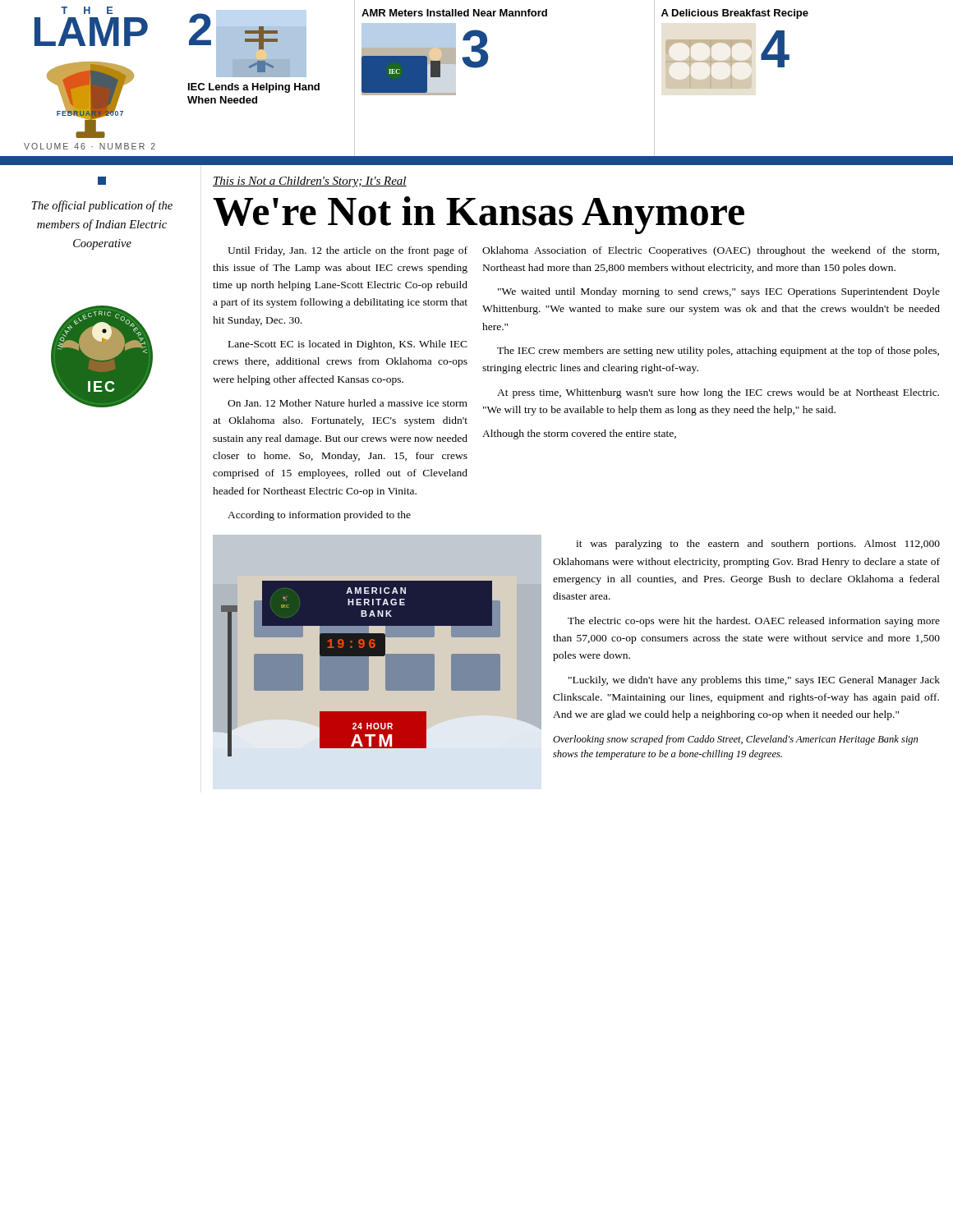Click the passage that begins "VOLUME 46 ·"
953x1232 pixels.
click(90, 146)
